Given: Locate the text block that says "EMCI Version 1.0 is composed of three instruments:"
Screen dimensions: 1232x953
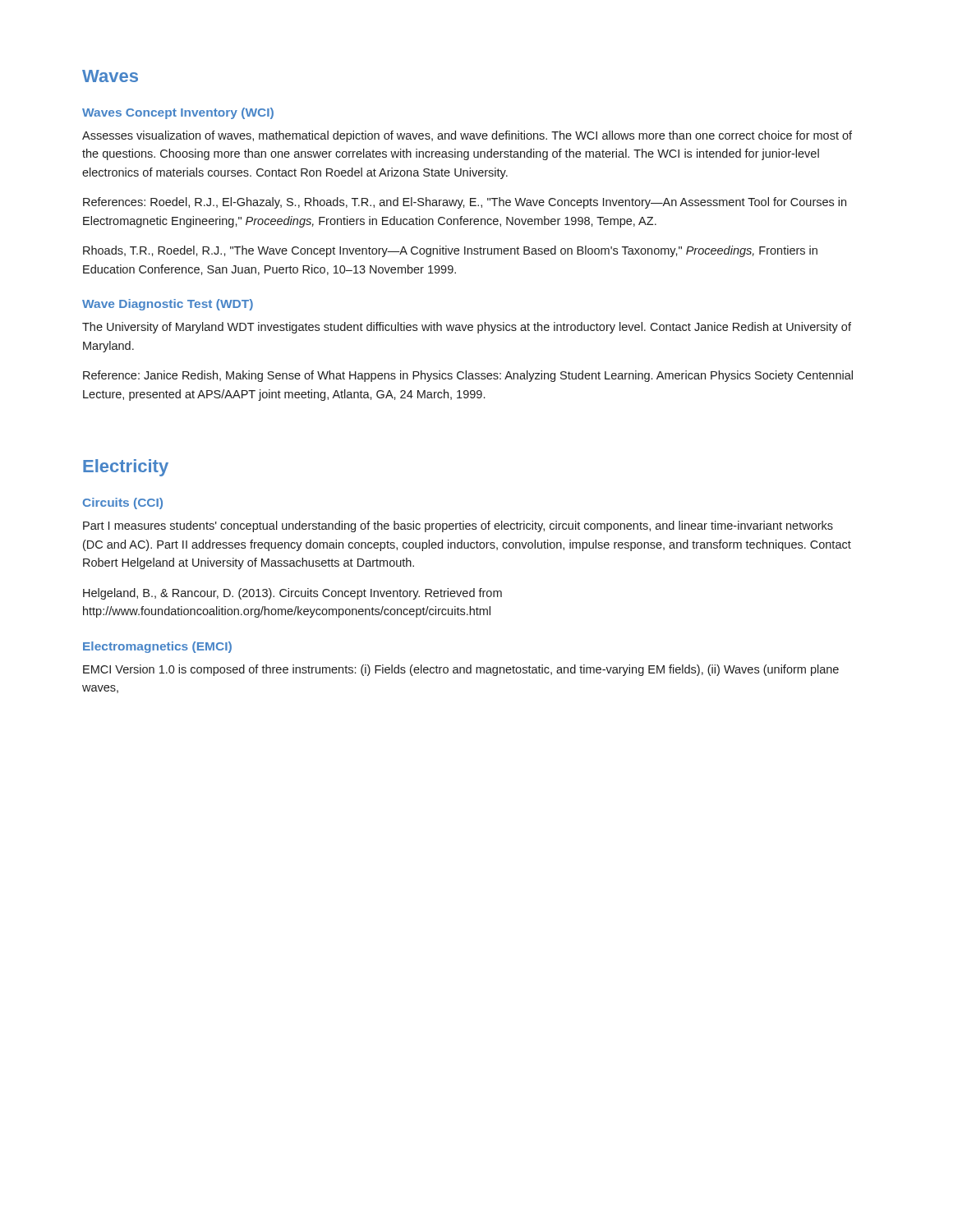Looking at the screenshot, I should [461, 678].
